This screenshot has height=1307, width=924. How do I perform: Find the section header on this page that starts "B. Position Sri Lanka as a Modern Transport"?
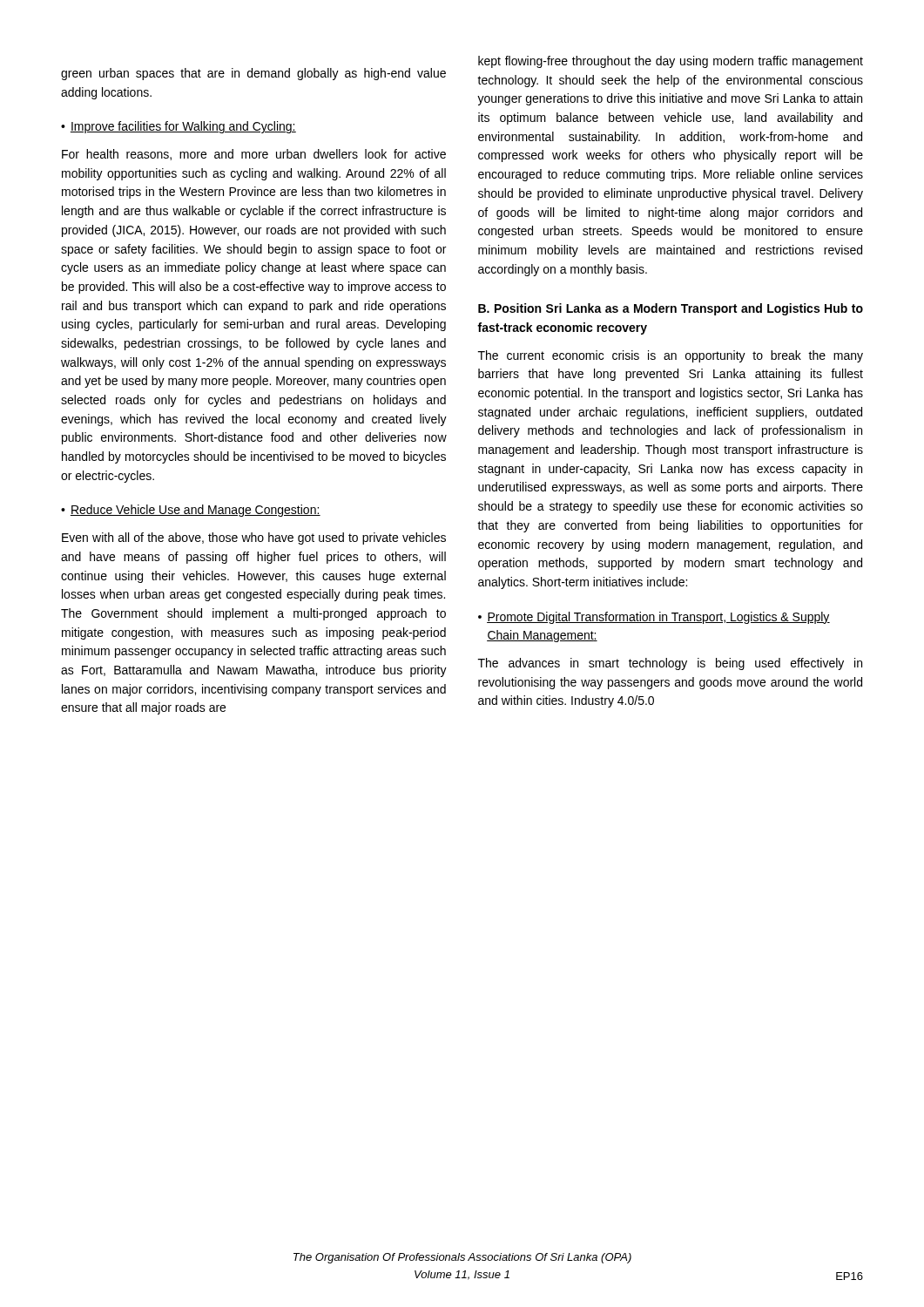coord(670,319)
